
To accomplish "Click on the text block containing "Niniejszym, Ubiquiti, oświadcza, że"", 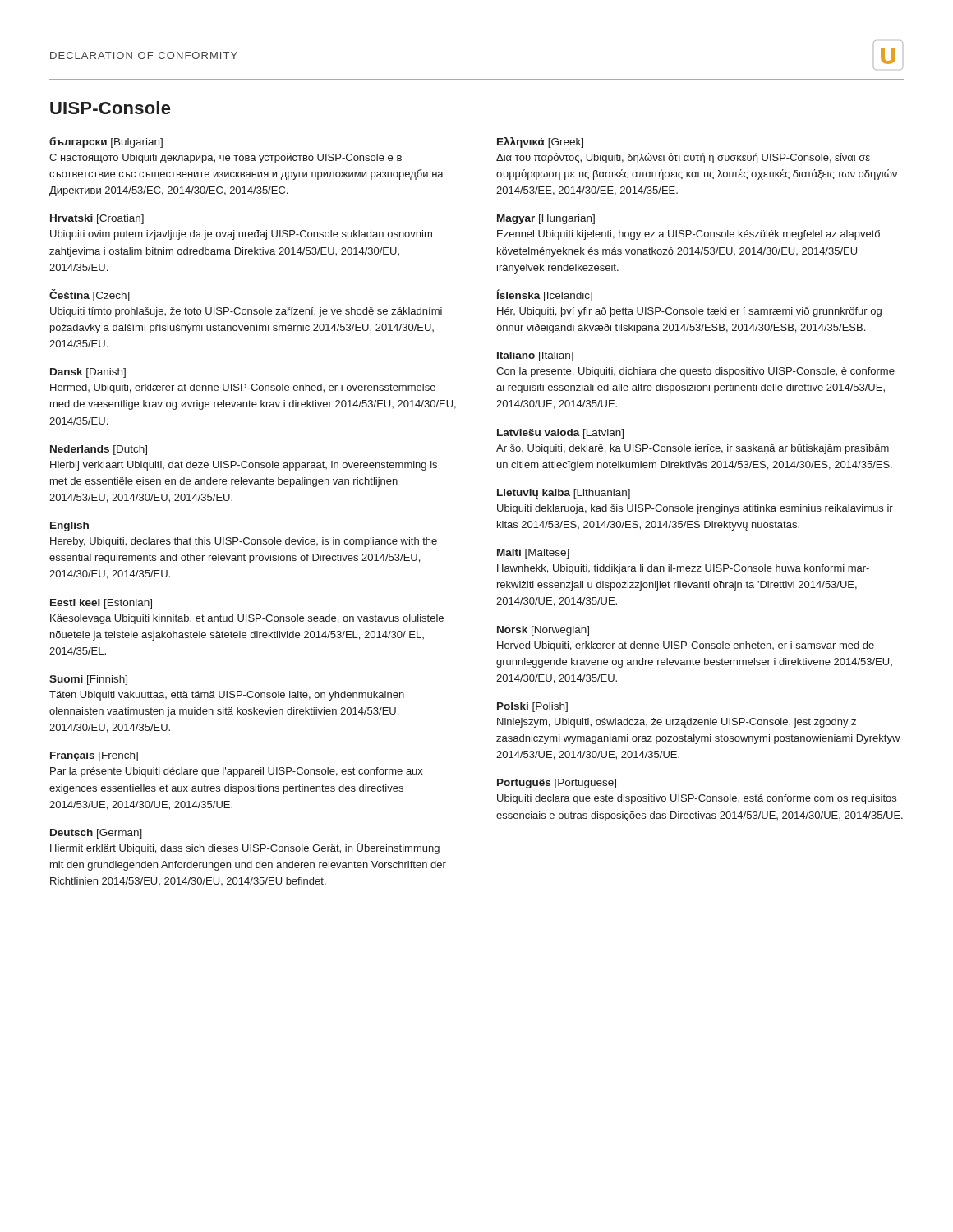I will click(x=698, y=738).
